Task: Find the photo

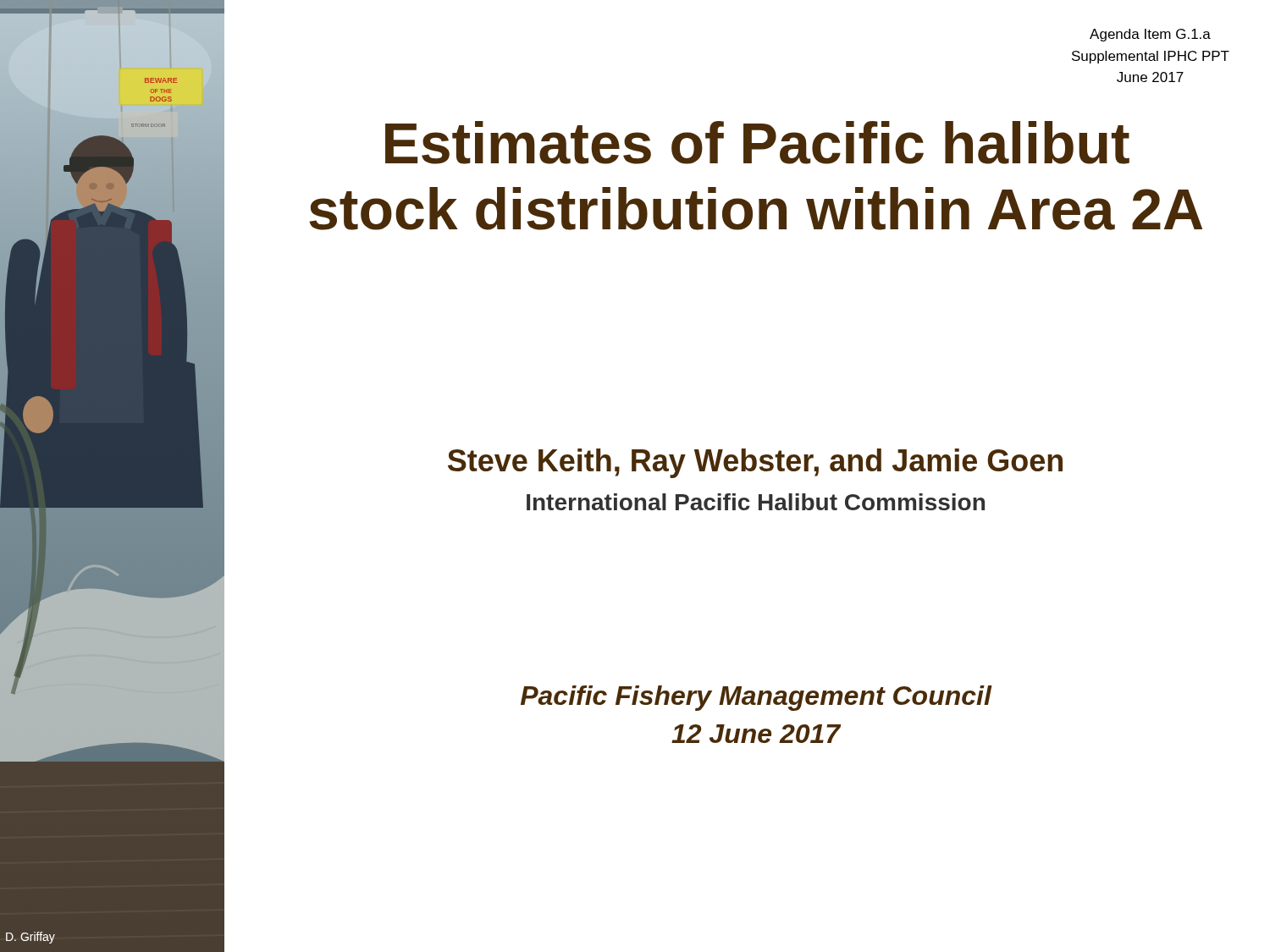Action: coord(112,476)
